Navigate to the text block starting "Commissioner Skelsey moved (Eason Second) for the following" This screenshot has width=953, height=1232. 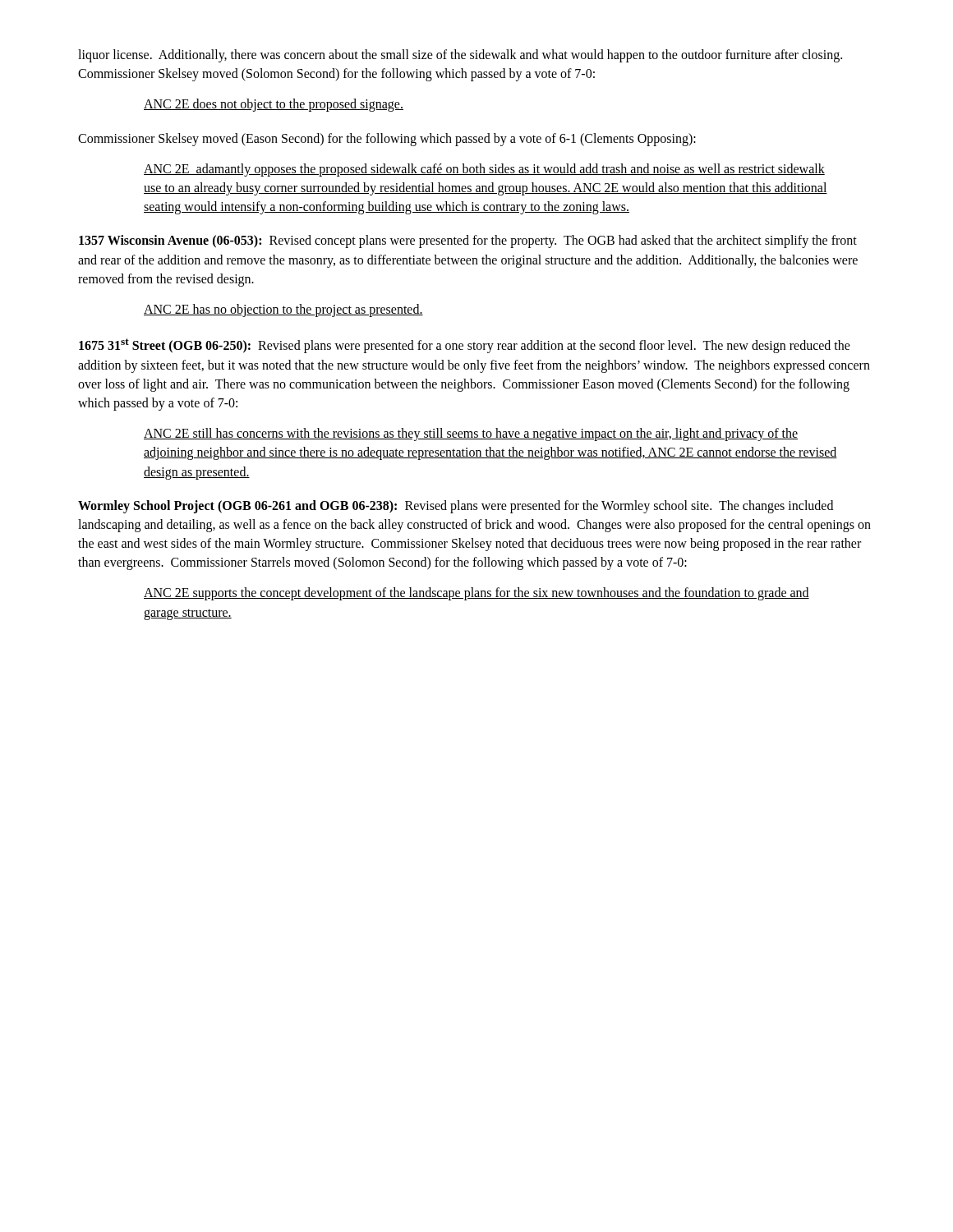[387, 138]
